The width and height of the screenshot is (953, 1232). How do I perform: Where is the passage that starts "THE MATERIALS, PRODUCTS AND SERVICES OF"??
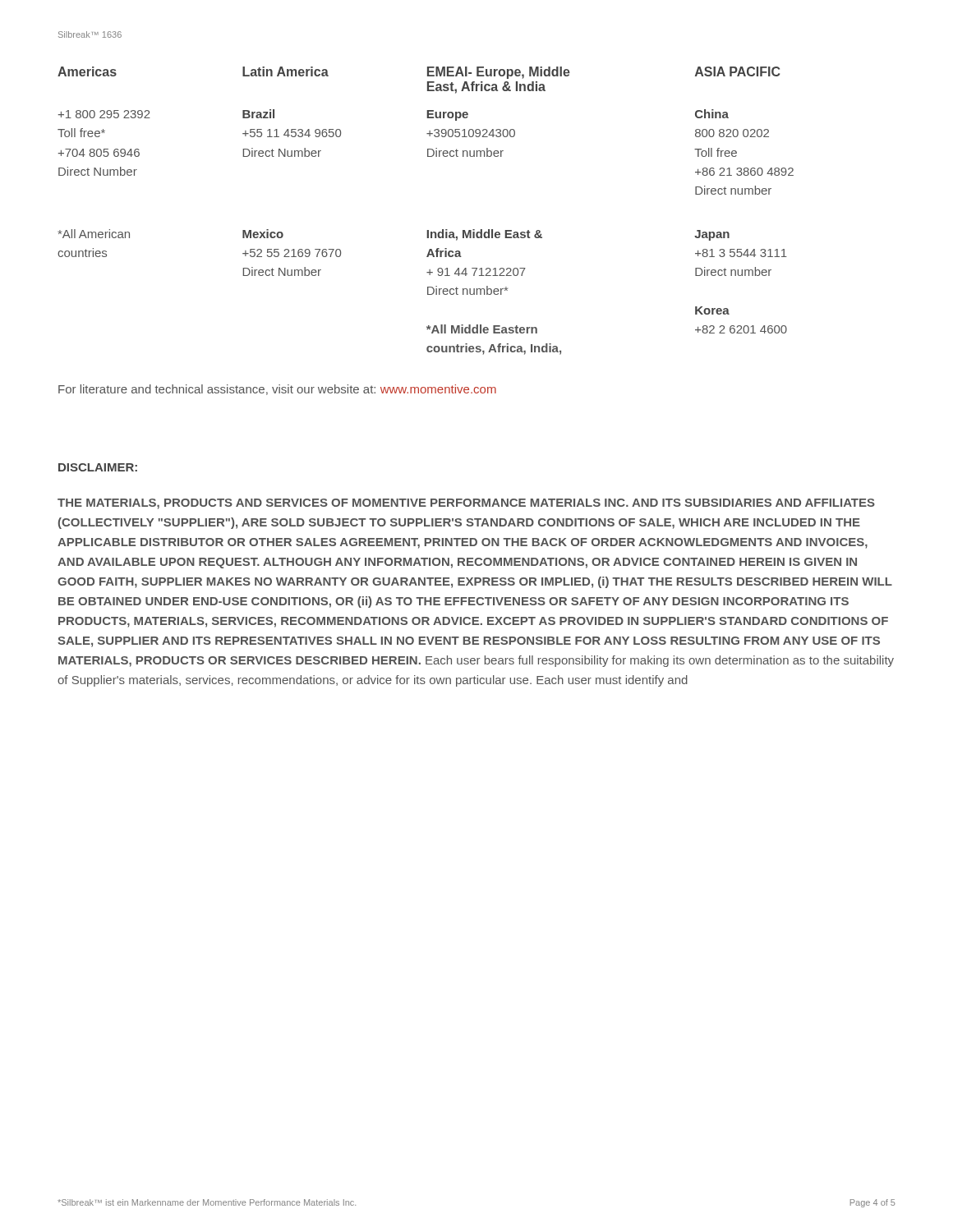coord(476,591)
